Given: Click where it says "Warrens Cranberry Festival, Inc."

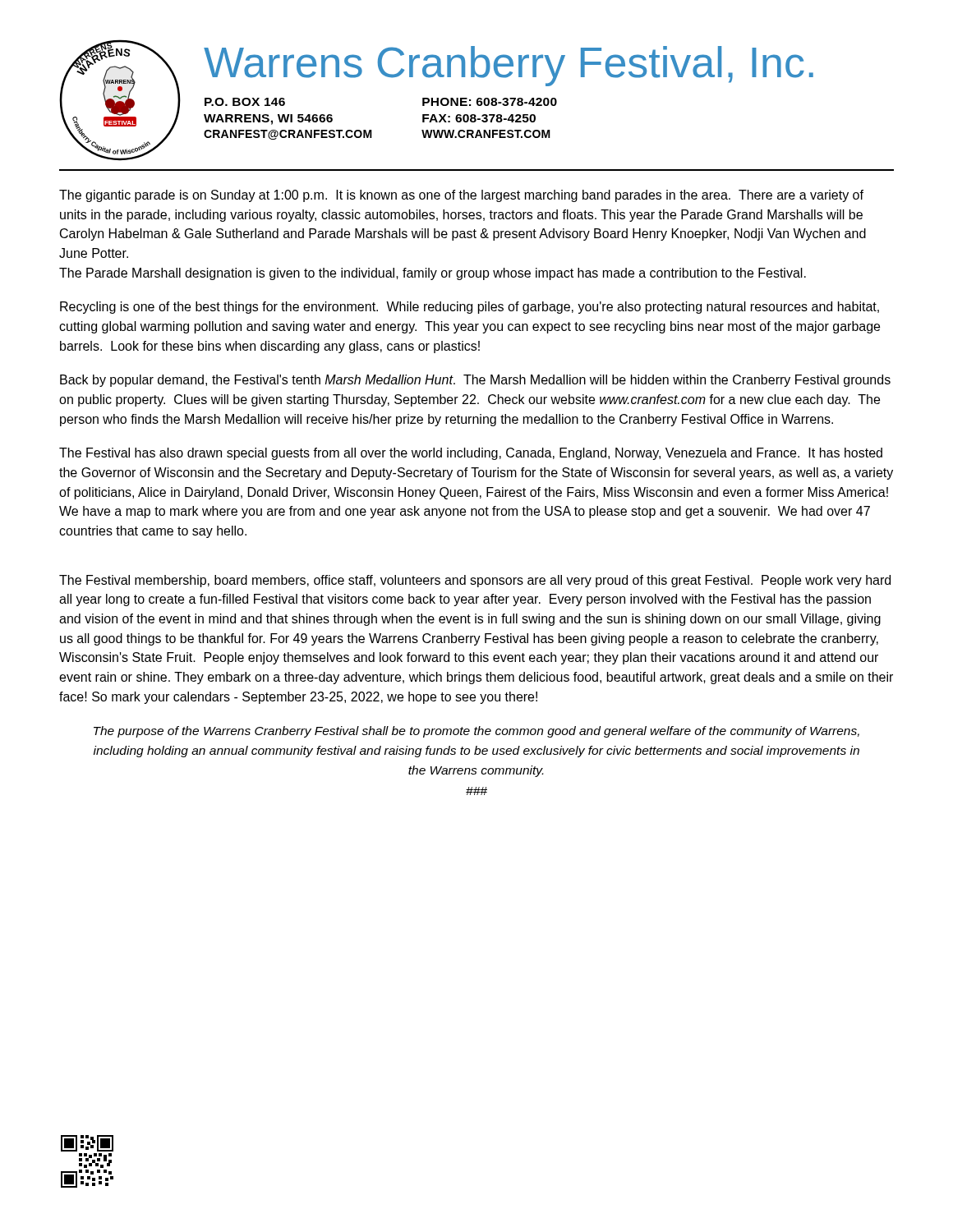Looking at the screenshot, I should [x=510, y=63].
